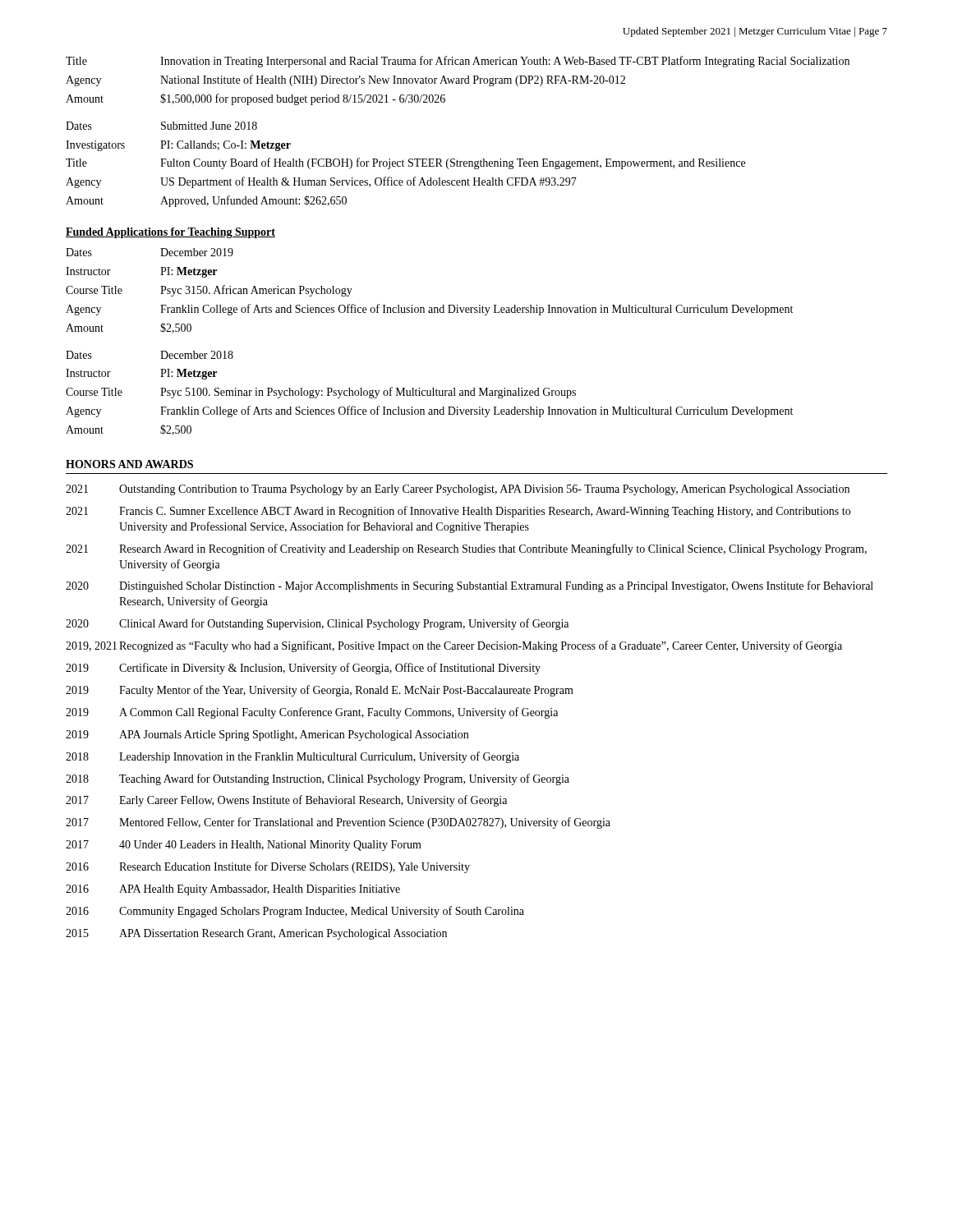Click on the passage starting "2019, 2021 Recognized as “Faculty who"
This screenshot has height=1232, width=953.
(x=476, y=647)
